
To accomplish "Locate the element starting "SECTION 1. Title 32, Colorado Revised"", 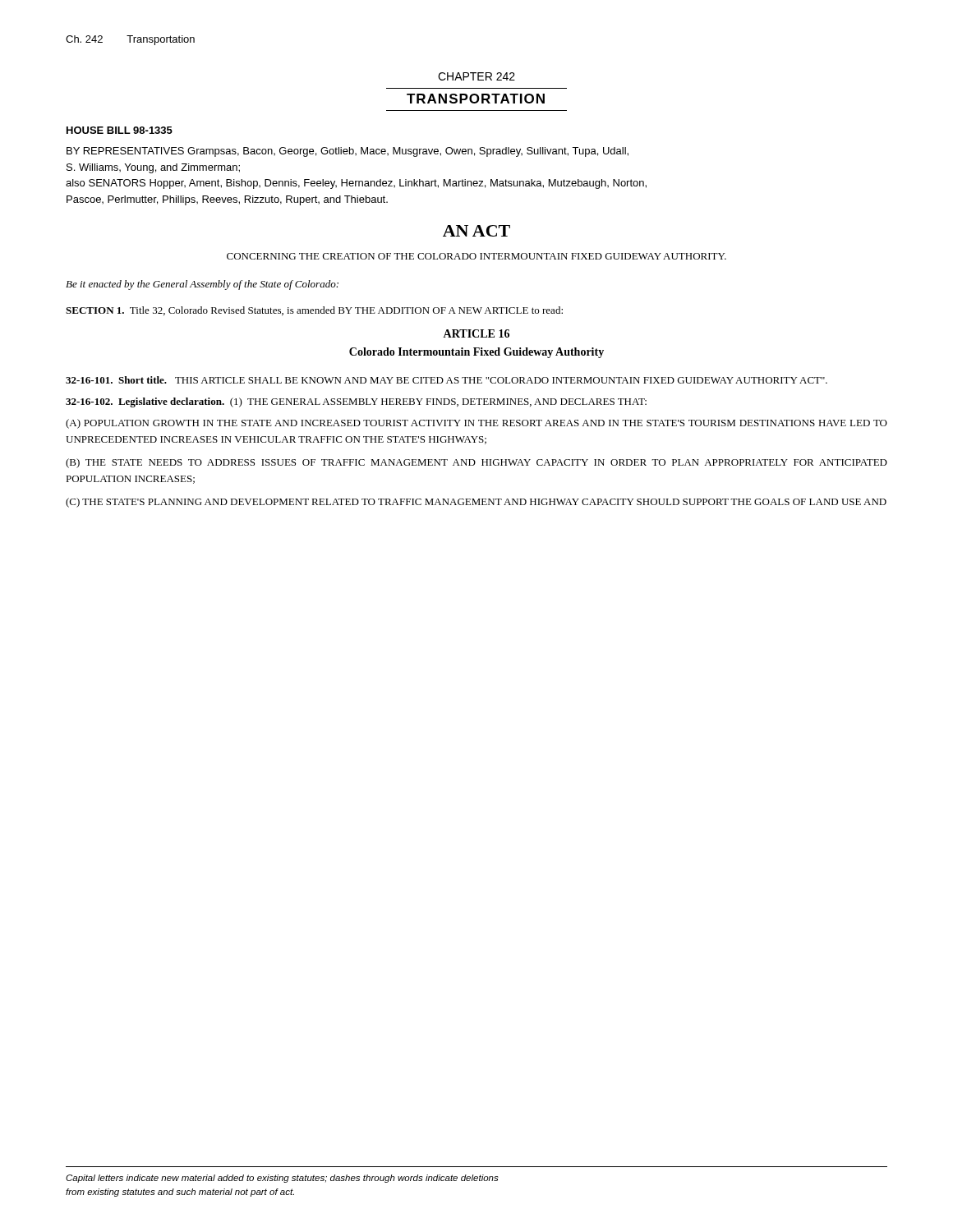I will [x=315, y=310].
